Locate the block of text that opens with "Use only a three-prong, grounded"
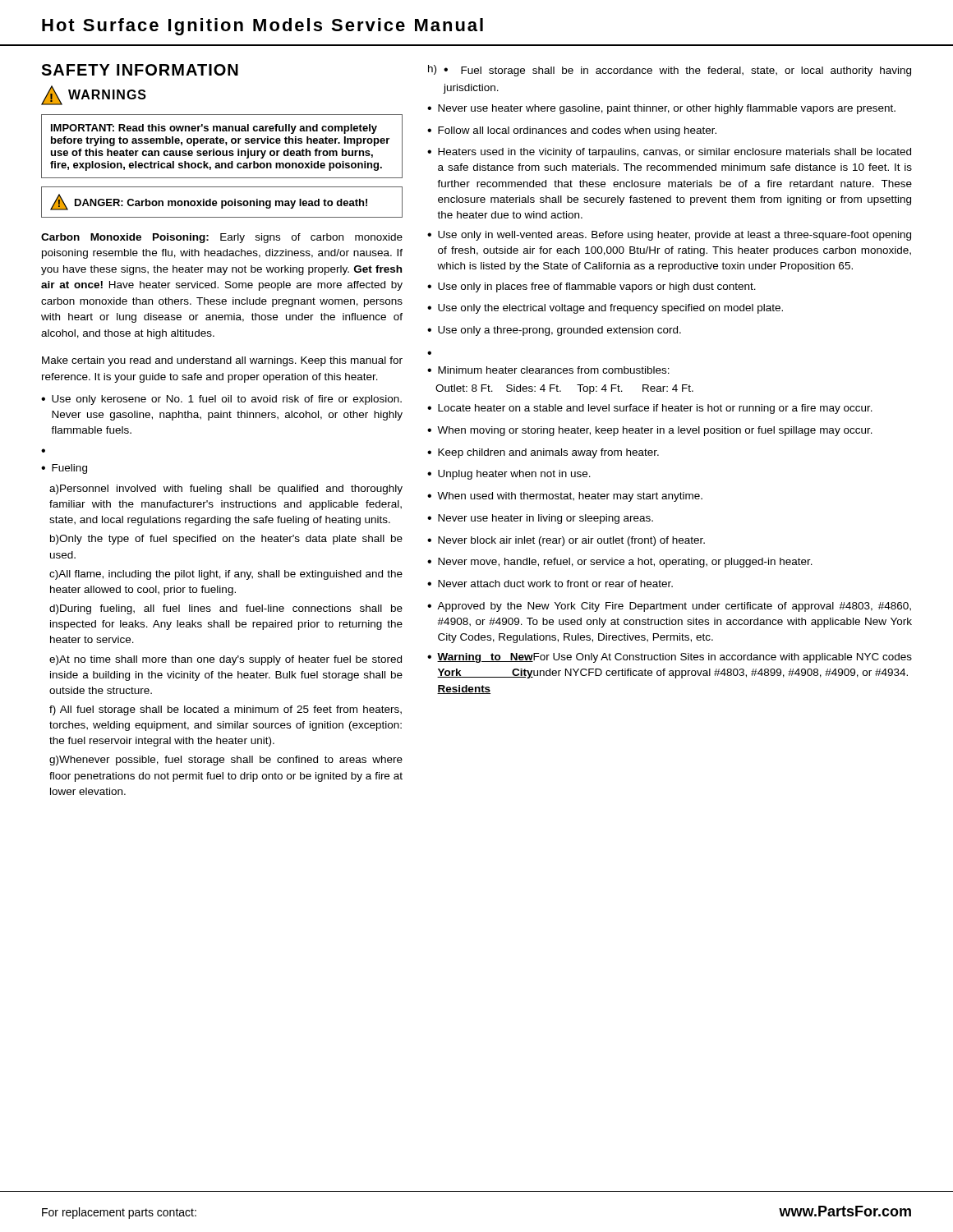 point(560,330)
